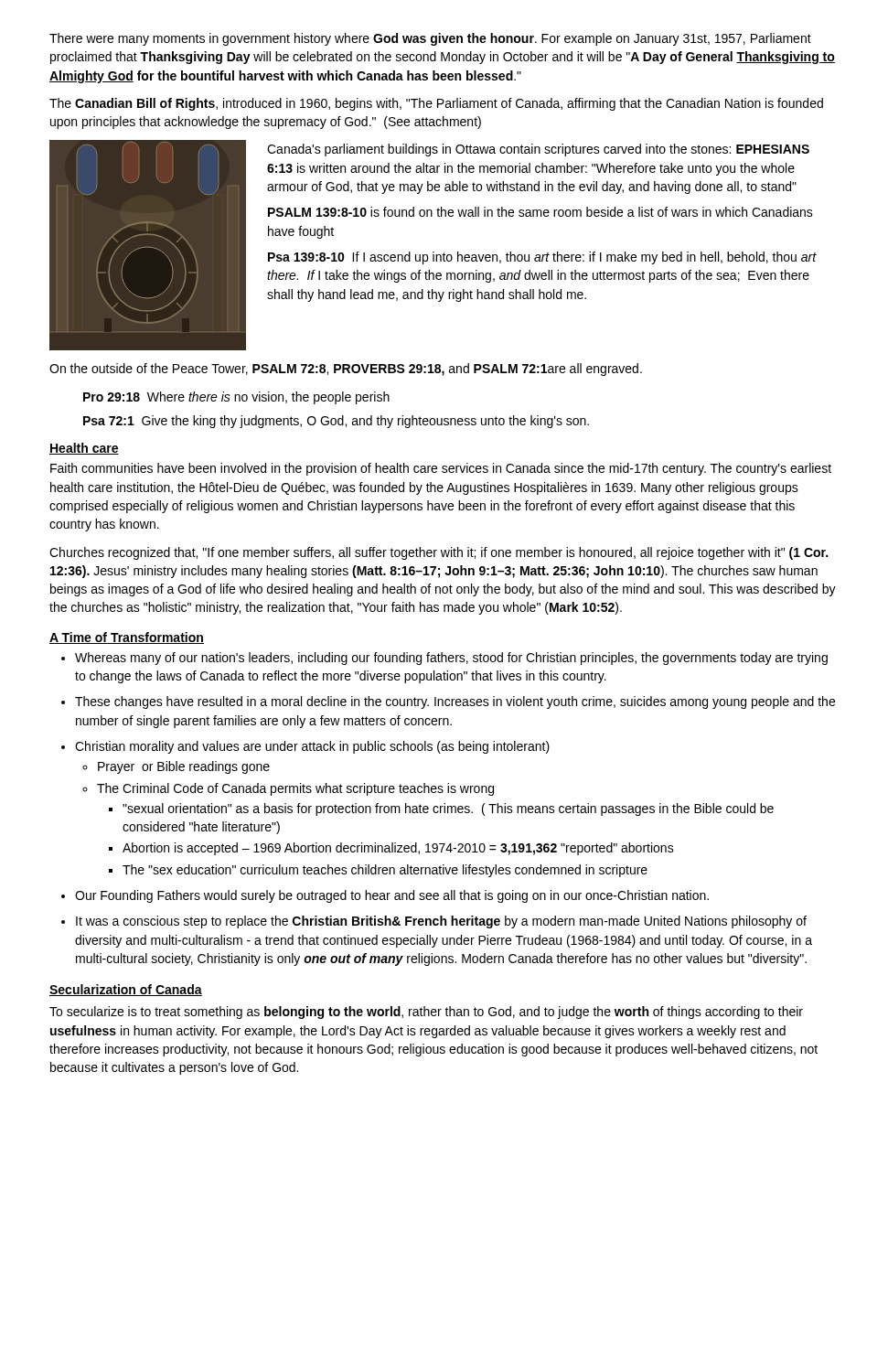Click a photo
Screen dimensions: 1372x888
(148, 246)
